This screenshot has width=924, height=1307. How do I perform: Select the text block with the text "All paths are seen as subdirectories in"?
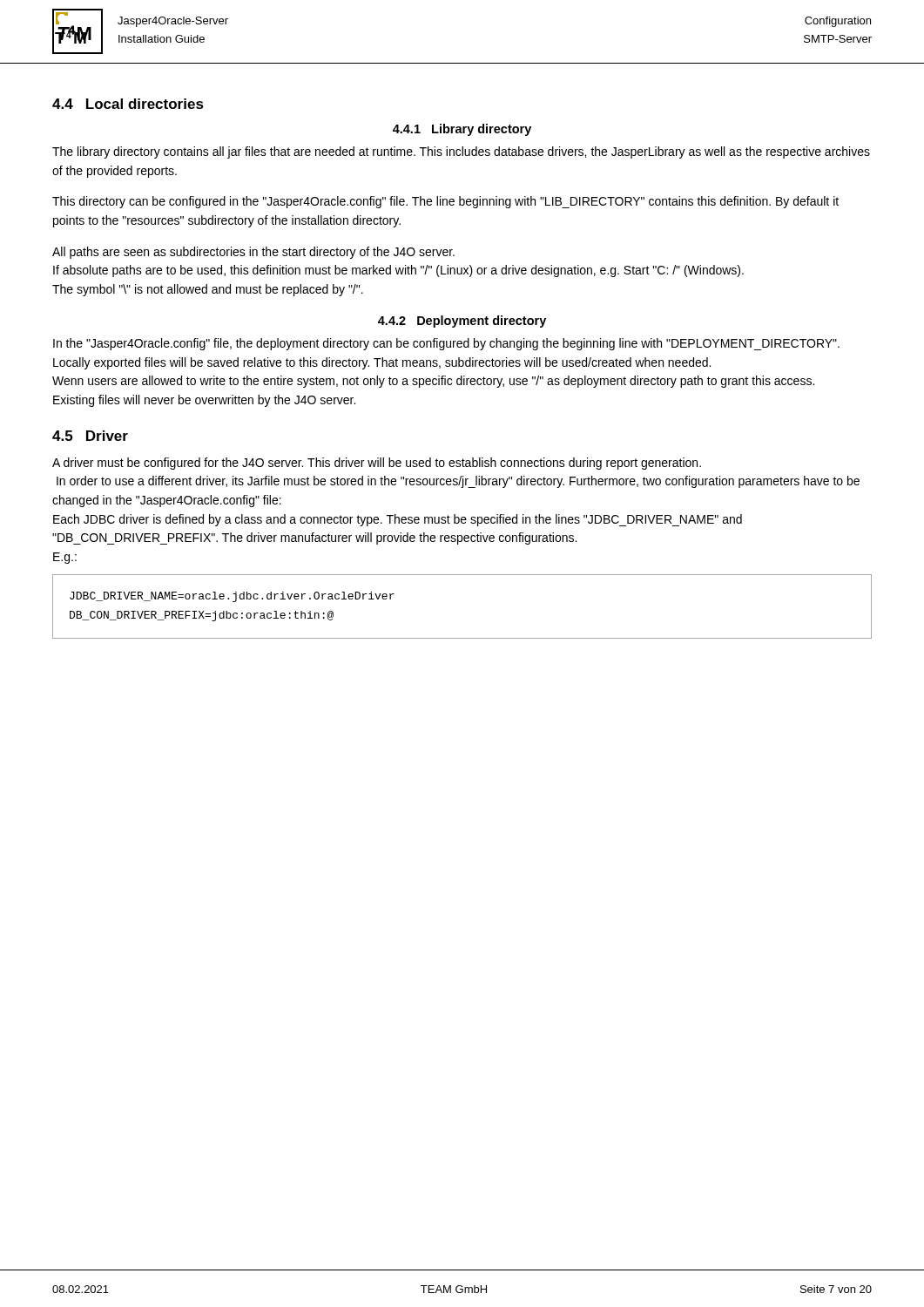398,271
